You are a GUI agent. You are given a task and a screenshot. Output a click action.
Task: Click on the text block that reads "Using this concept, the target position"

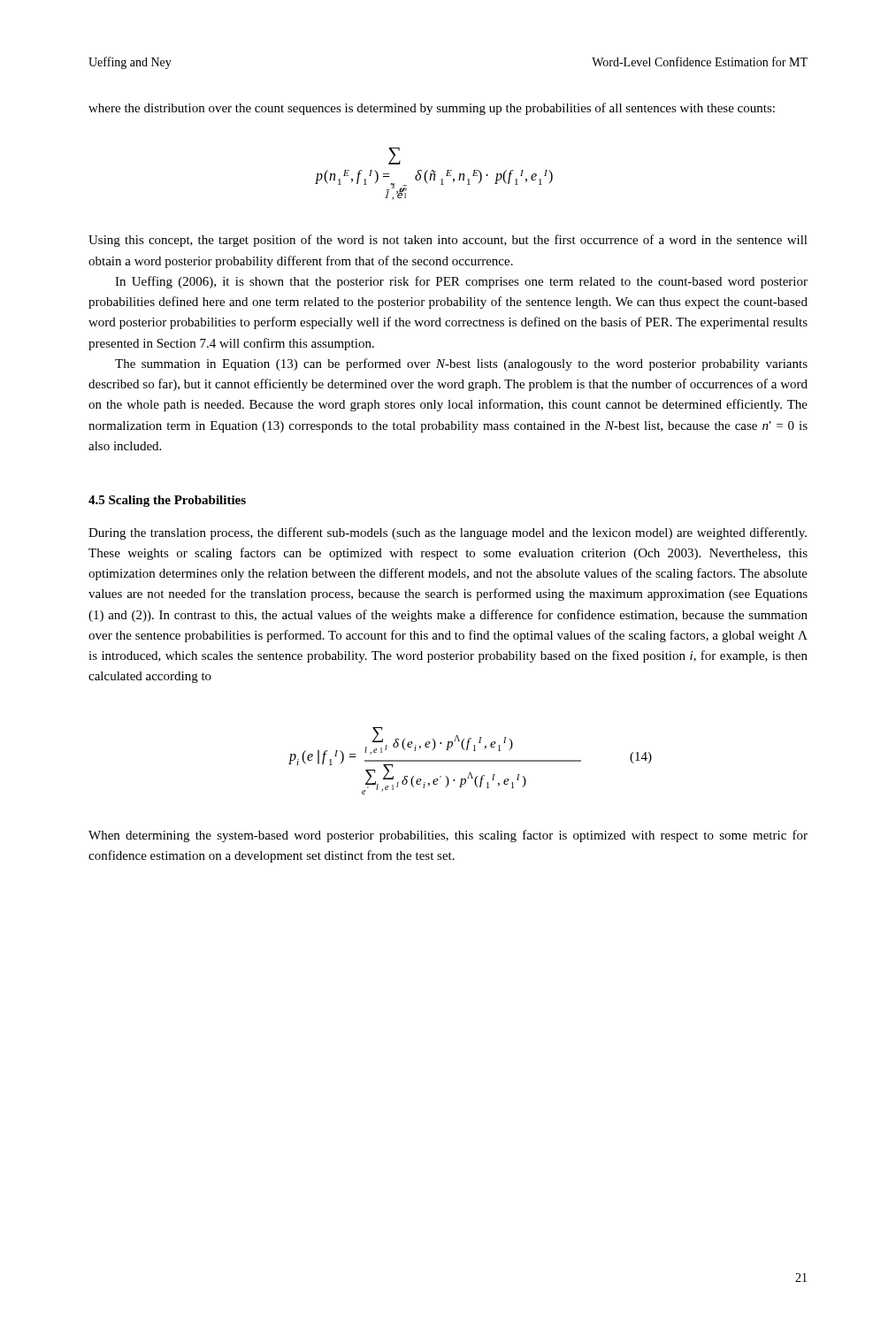[448, 241]
